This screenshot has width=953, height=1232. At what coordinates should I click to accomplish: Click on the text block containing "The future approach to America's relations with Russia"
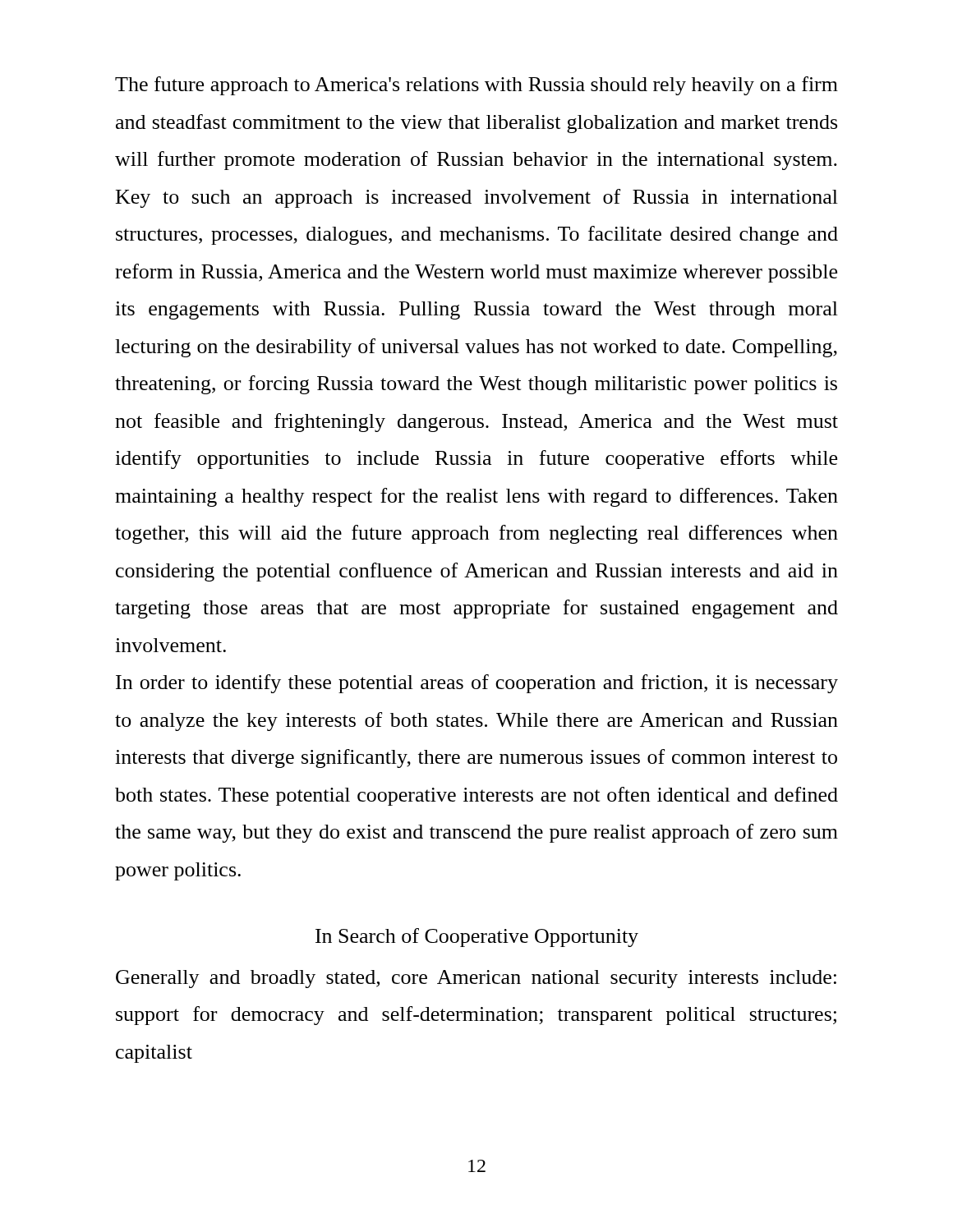(476, 365)
